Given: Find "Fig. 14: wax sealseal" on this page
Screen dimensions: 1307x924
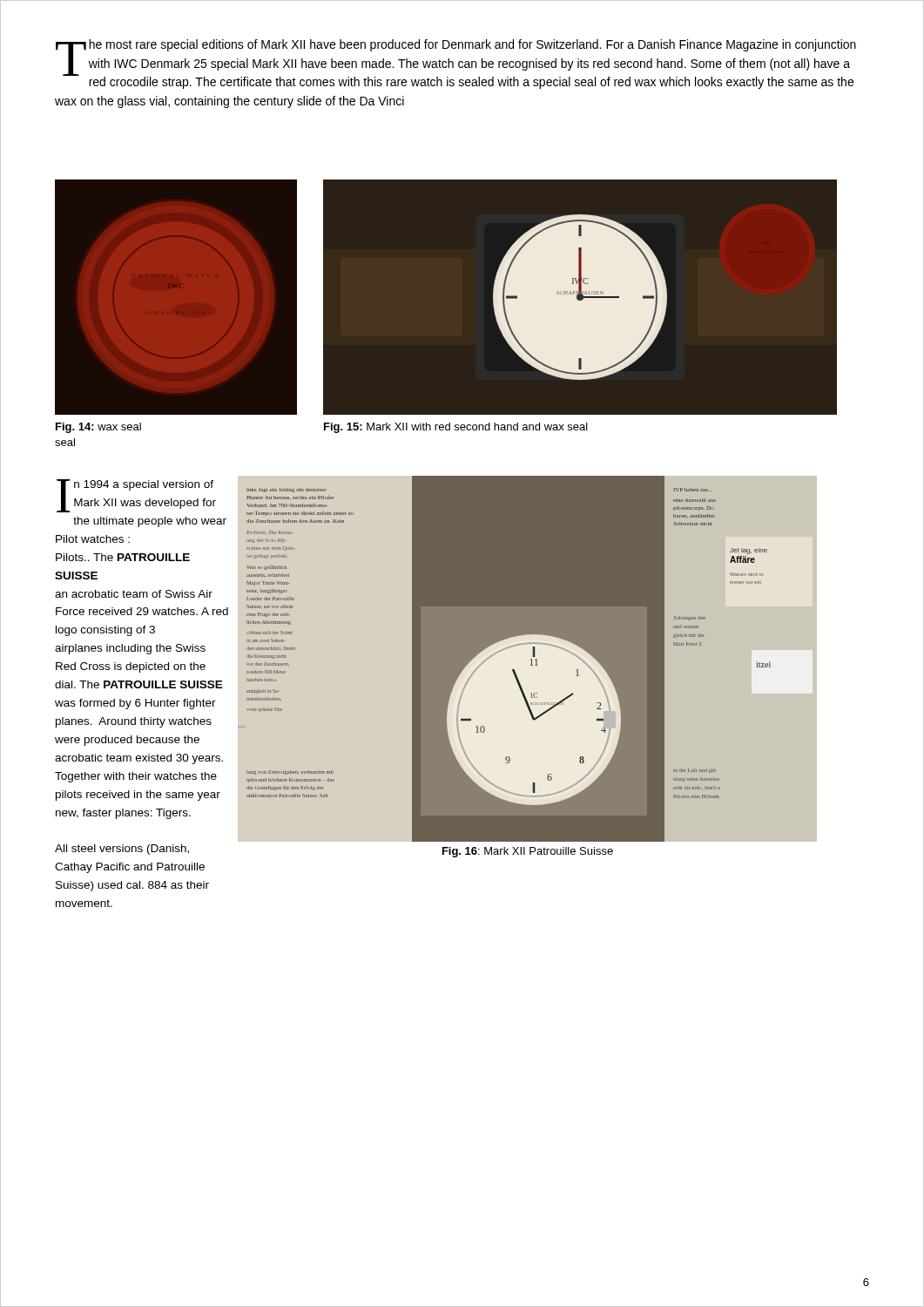Looking at the screenshot, I should coord(98,434).
